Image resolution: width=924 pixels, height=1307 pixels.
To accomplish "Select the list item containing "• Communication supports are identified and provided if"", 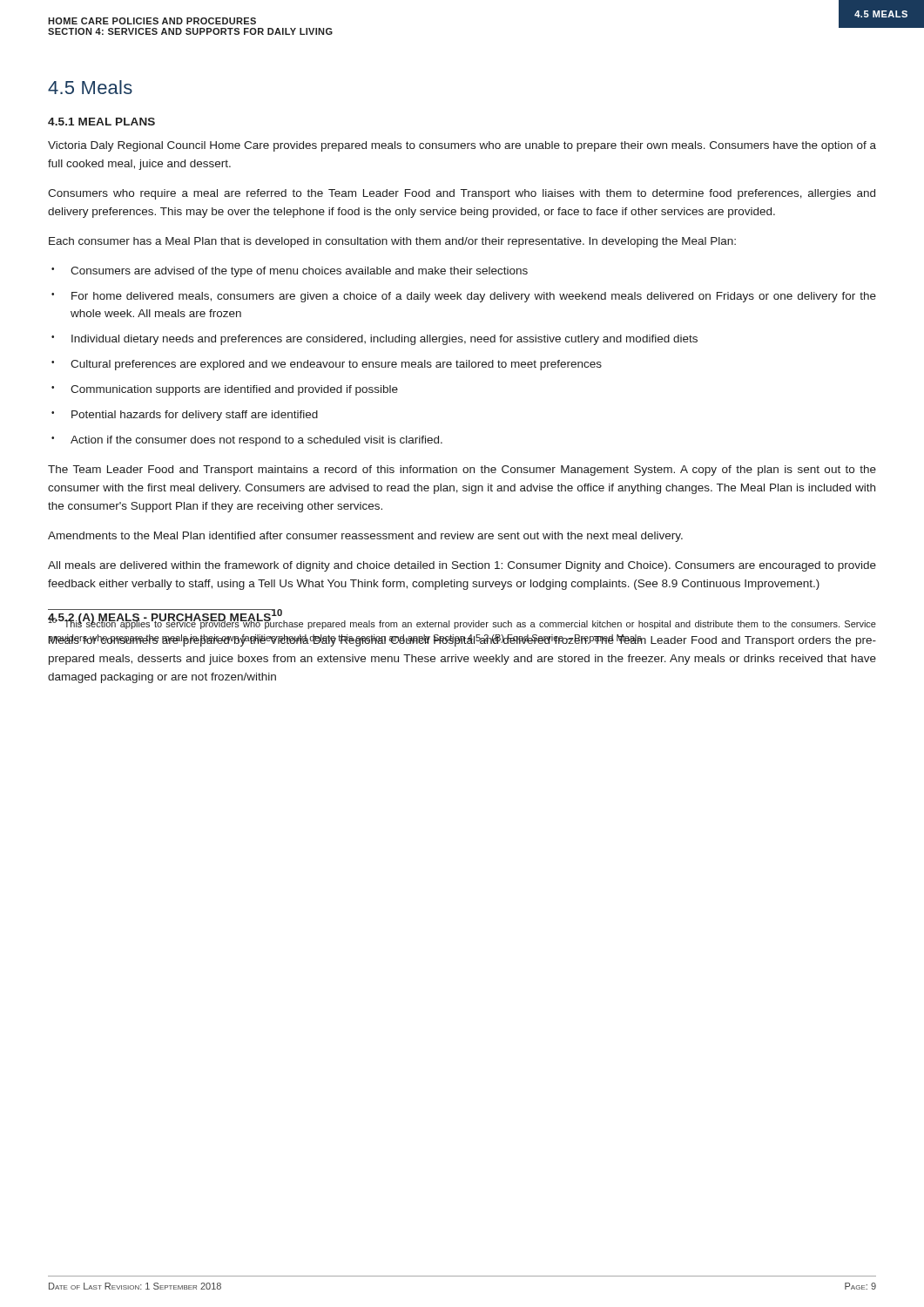I will tap(225, 390).
